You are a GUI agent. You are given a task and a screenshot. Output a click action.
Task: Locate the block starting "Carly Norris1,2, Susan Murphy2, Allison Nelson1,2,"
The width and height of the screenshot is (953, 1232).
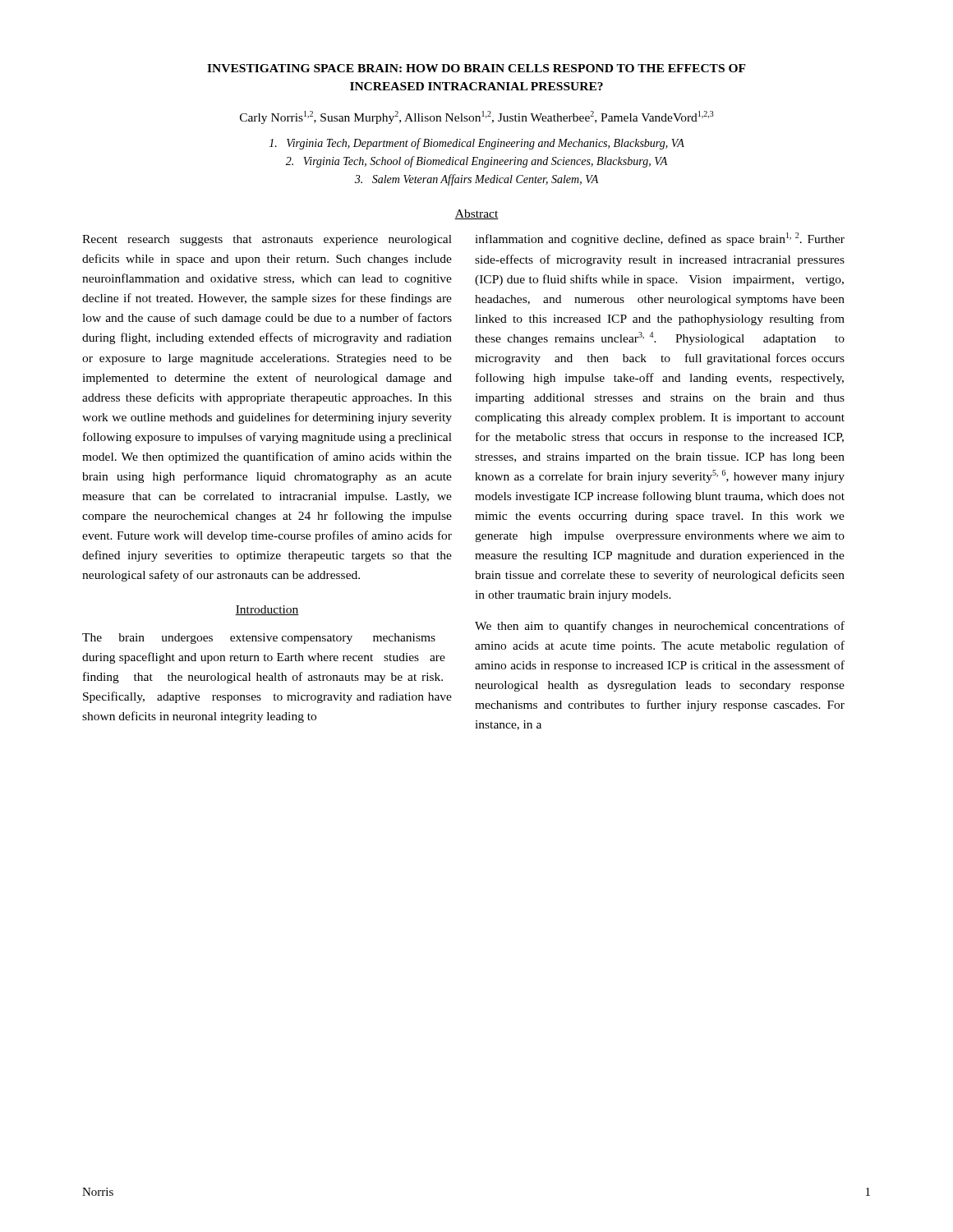coord(476,117)
